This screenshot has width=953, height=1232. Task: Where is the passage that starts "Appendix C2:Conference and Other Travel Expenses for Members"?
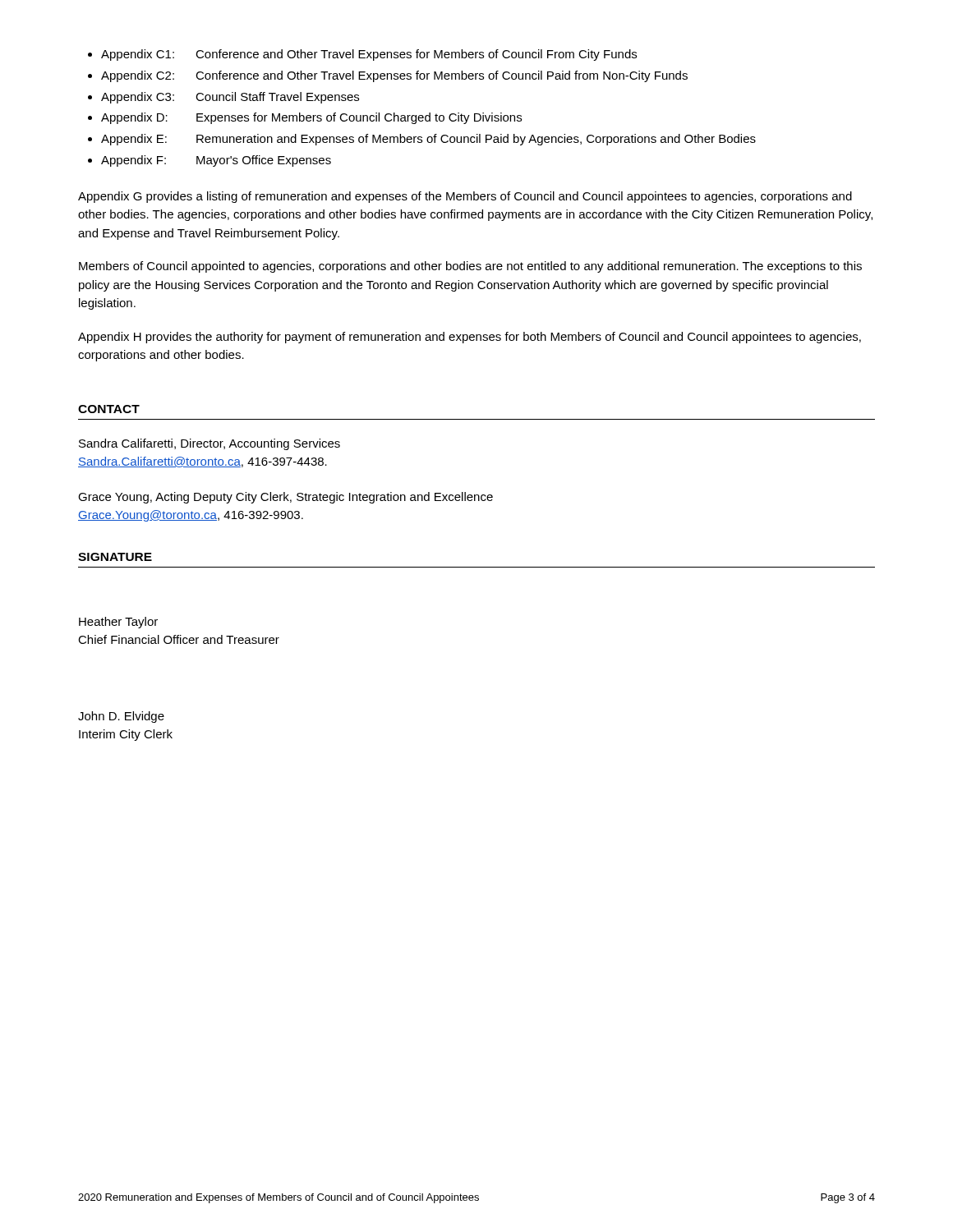coord(486,75)
